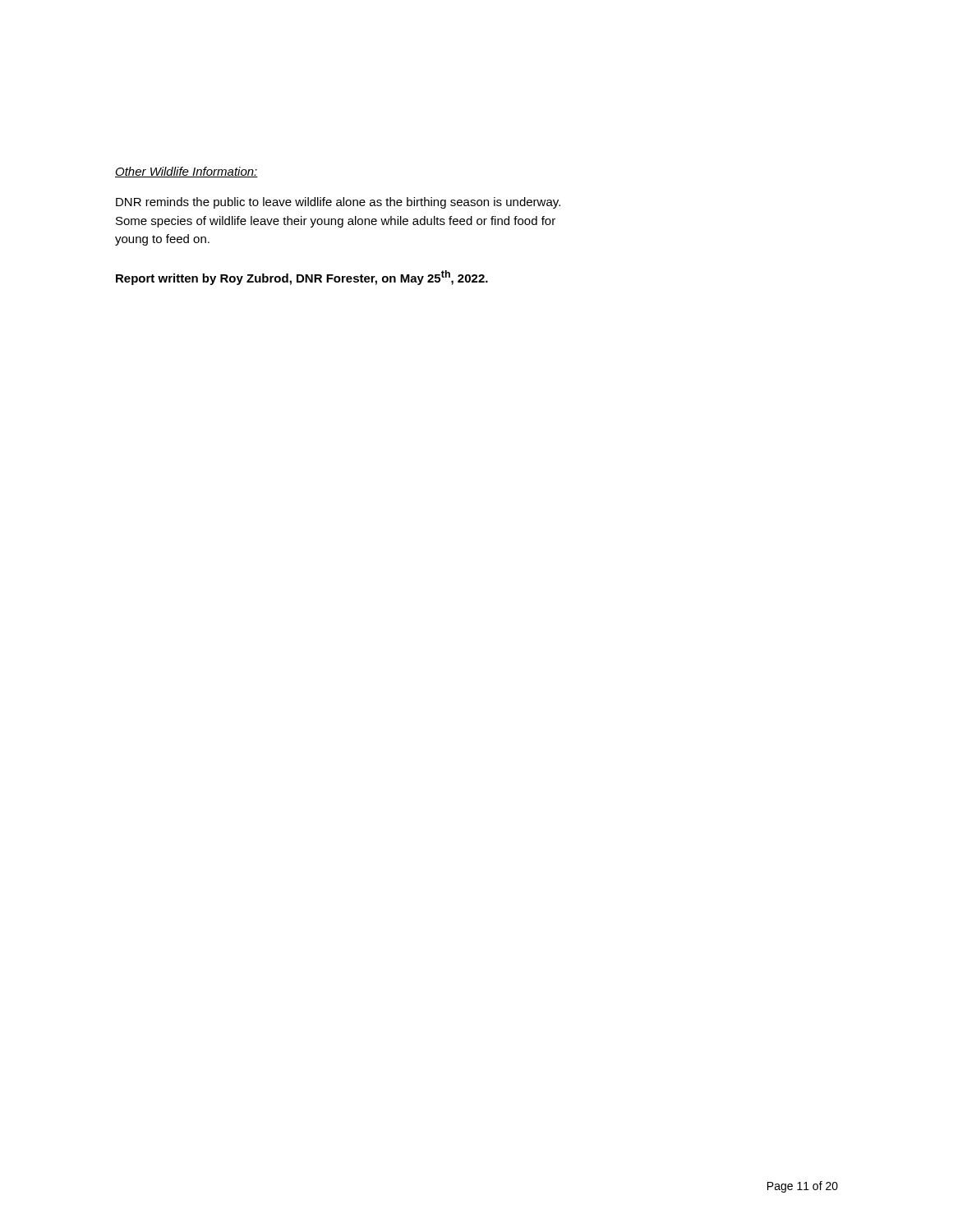Locate the block of text that opens with "DNR reminds the"
This screenshot has width=953, height=1232.
[x=338, y=220]
